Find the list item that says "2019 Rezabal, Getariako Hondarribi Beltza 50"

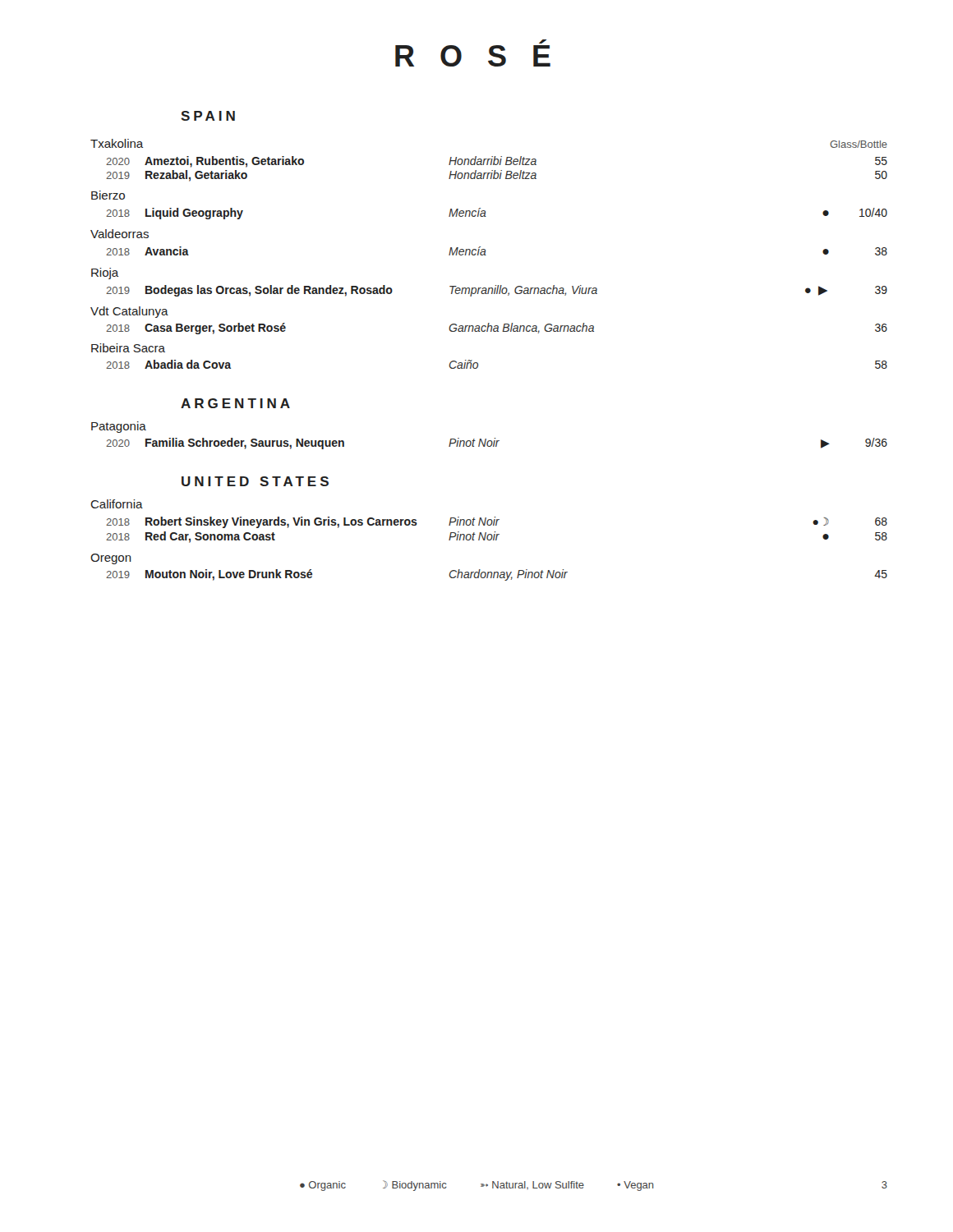(x=489, y=175)
